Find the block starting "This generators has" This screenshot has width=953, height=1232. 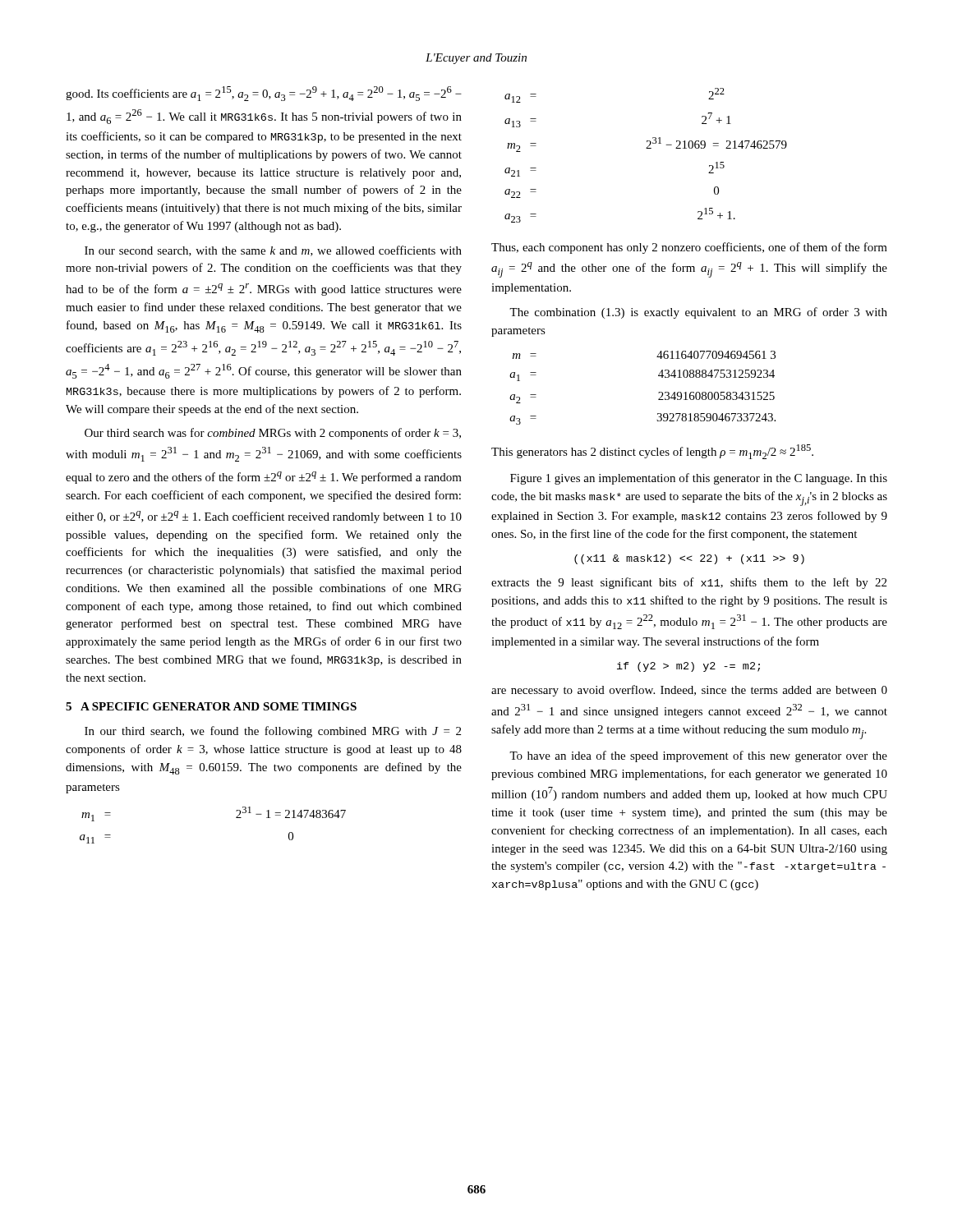(x=689, y=452)
